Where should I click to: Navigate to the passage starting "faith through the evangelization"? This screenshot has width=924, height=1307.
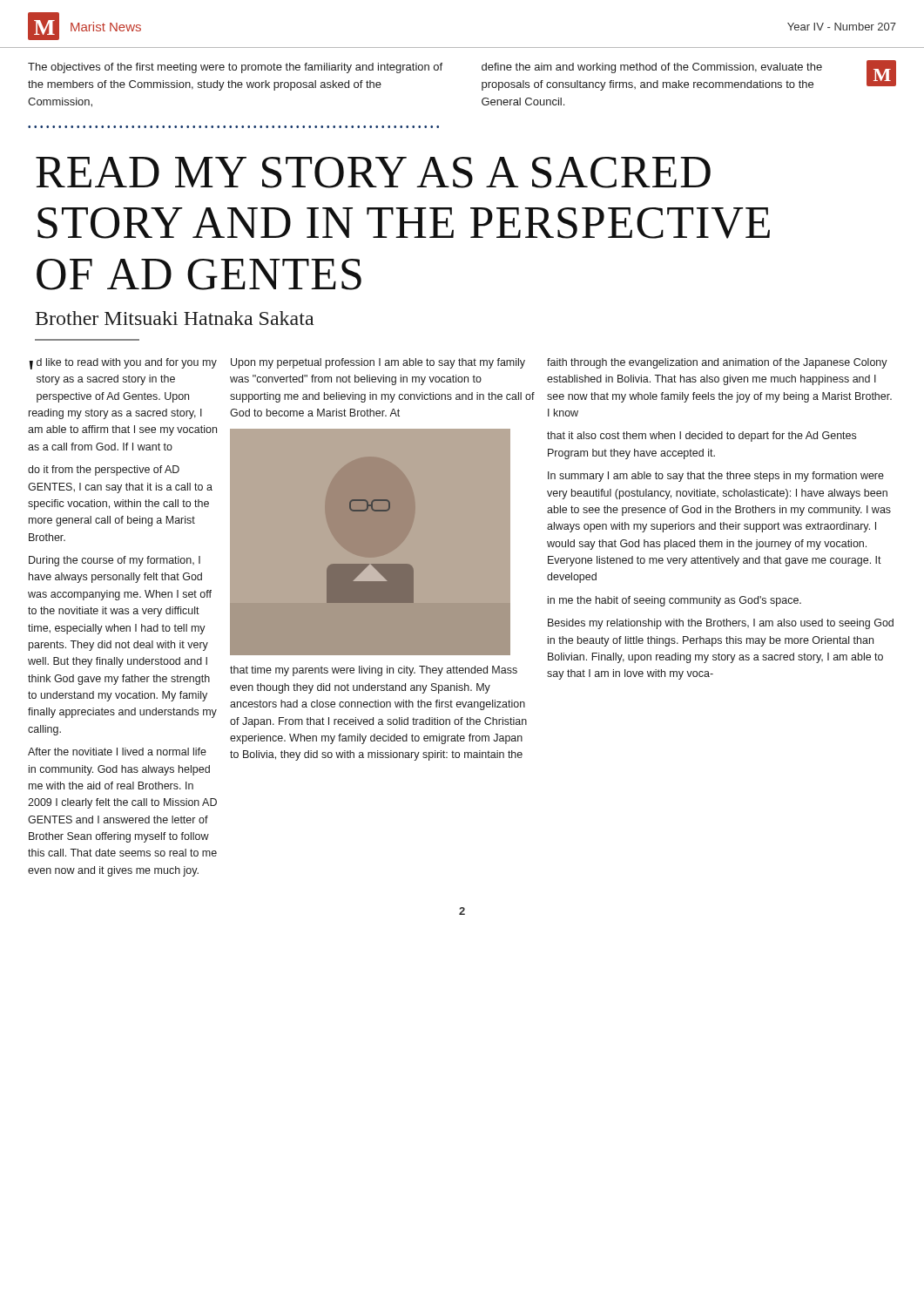click(x=722, y=470)
